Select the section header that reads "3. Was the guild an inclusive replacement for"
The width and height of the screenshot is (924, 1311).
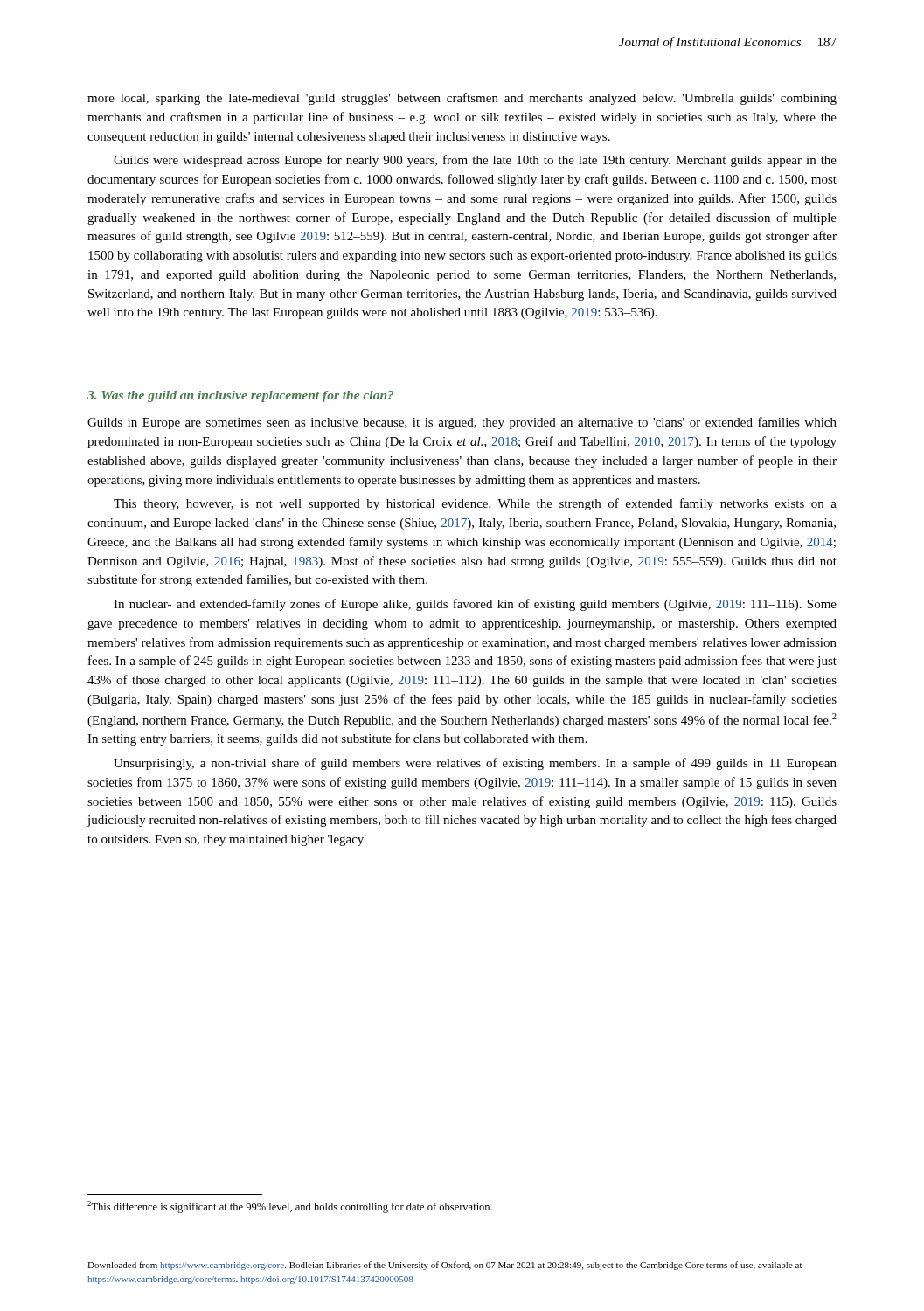pos(241,395)
